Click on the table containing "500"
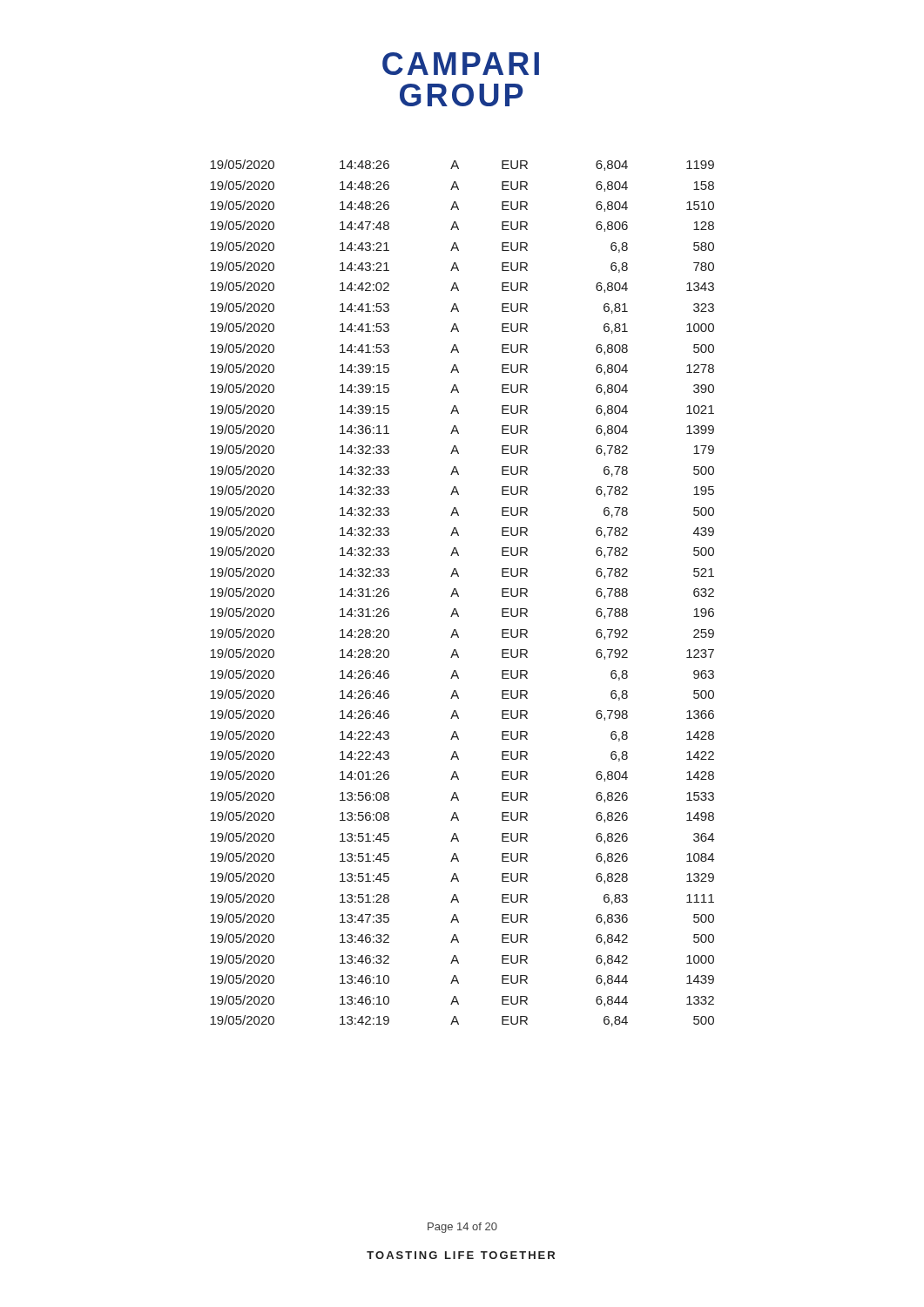Image resolution: width=924 pixels, height=1307 pixels. [x=462, y=592]
